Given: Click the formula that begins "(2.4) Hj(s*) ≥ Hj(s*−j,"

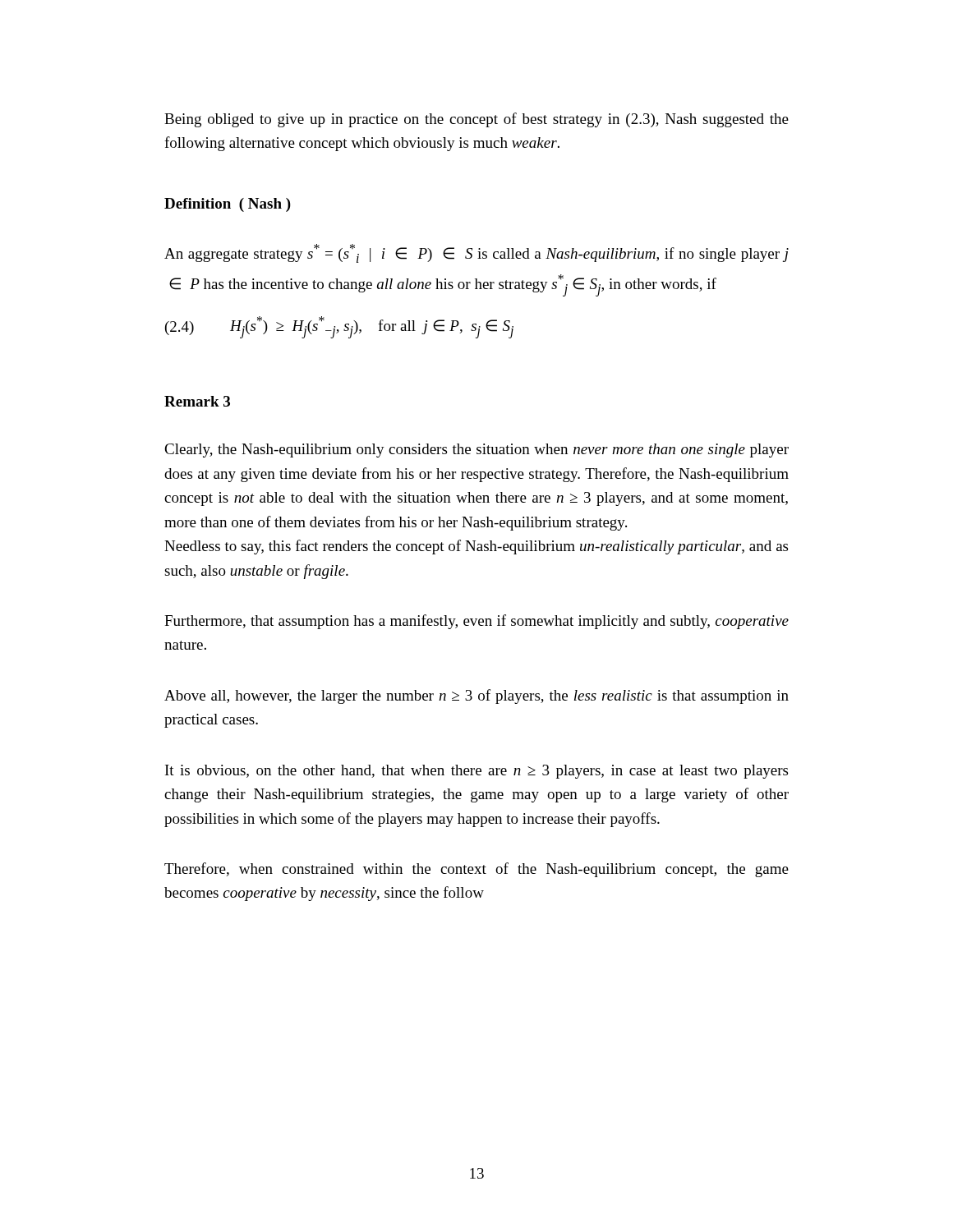Looking at the screenshot, I should (x=339, y=326).
